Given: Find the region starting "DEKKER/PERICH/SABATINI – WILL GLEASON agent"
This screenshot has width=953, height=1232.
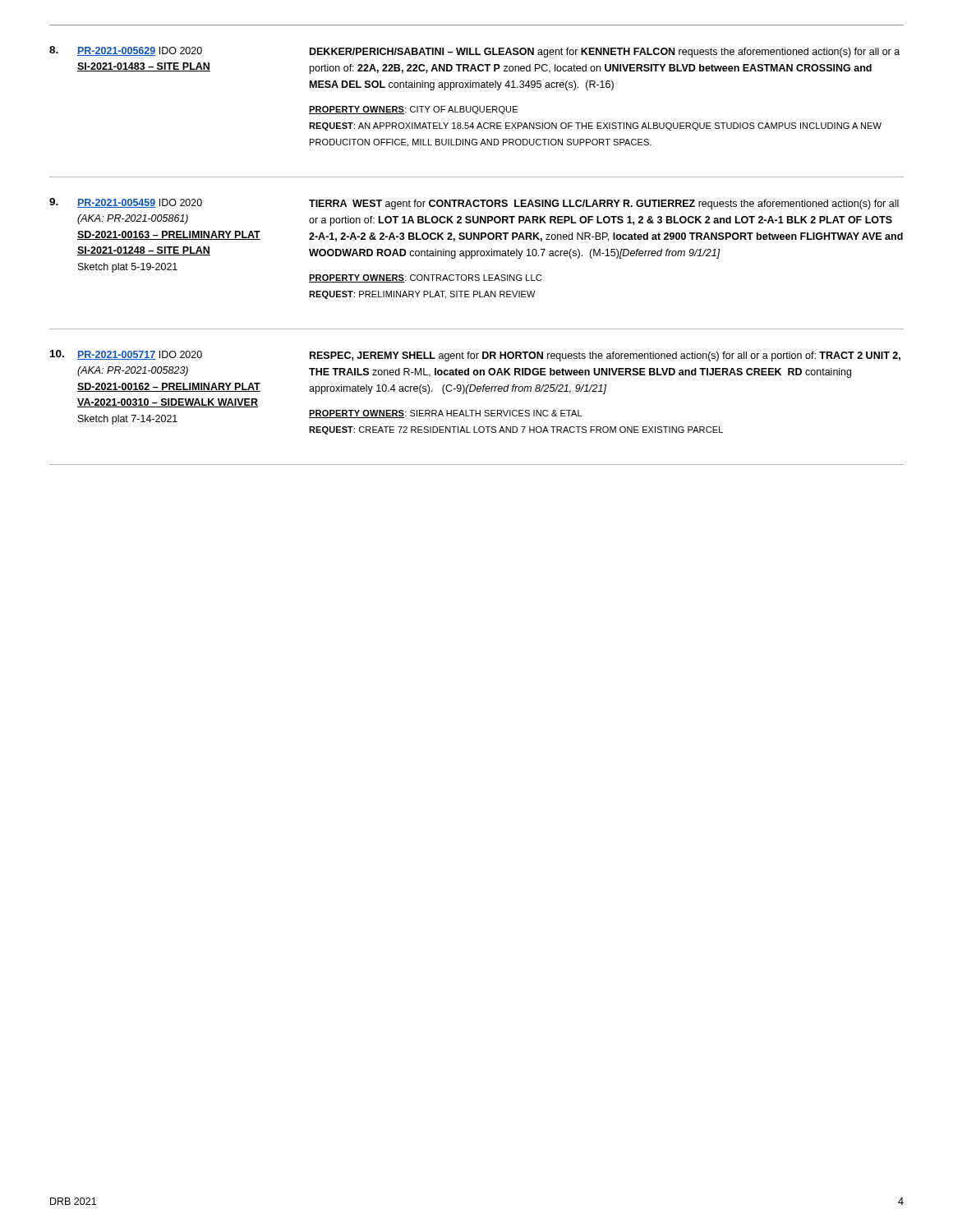Looking at the screenshot, I should (x=606, y=97).
